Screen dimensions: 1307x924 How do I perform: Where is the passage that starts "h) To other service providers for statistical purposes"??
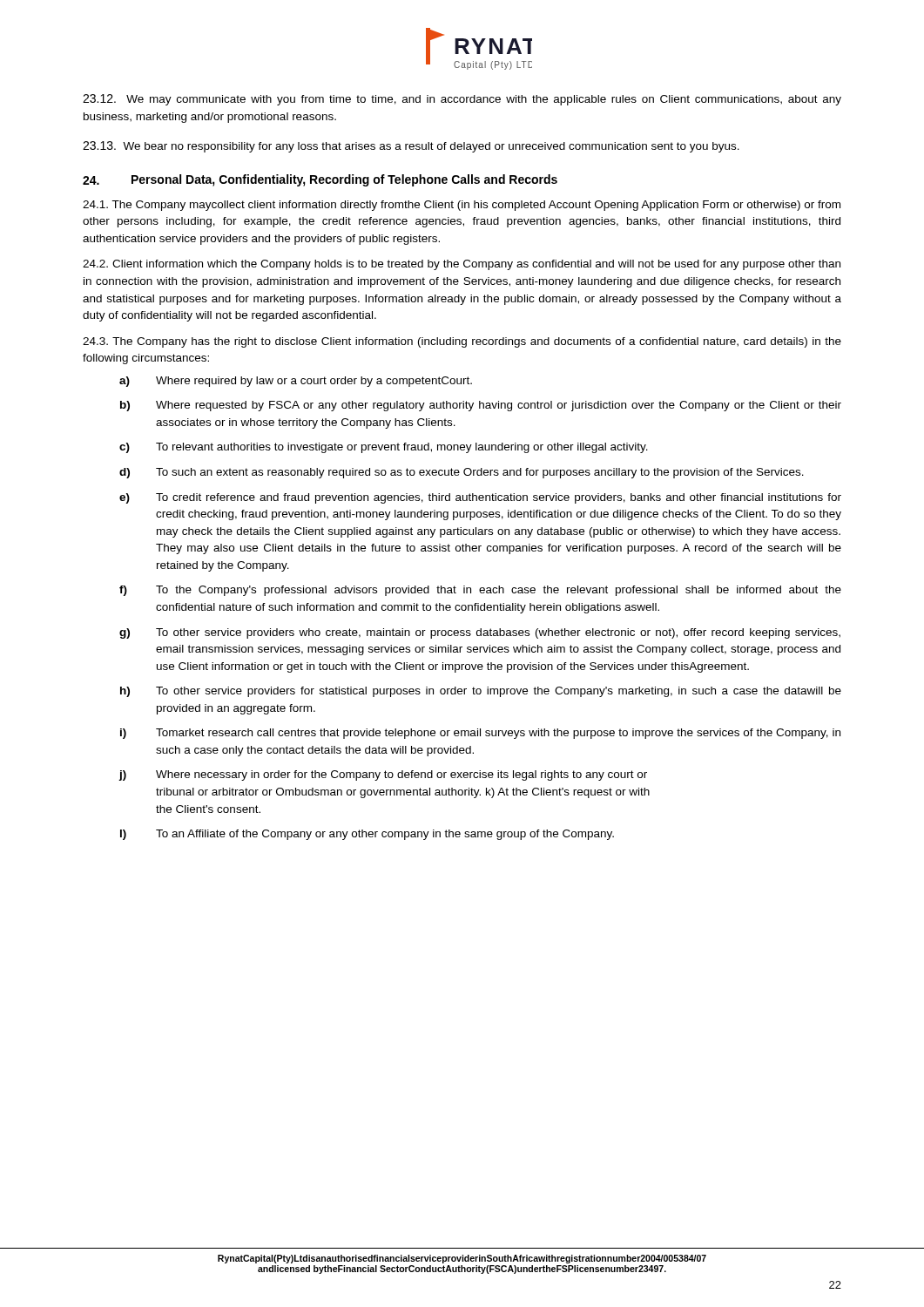click(480, 699)
